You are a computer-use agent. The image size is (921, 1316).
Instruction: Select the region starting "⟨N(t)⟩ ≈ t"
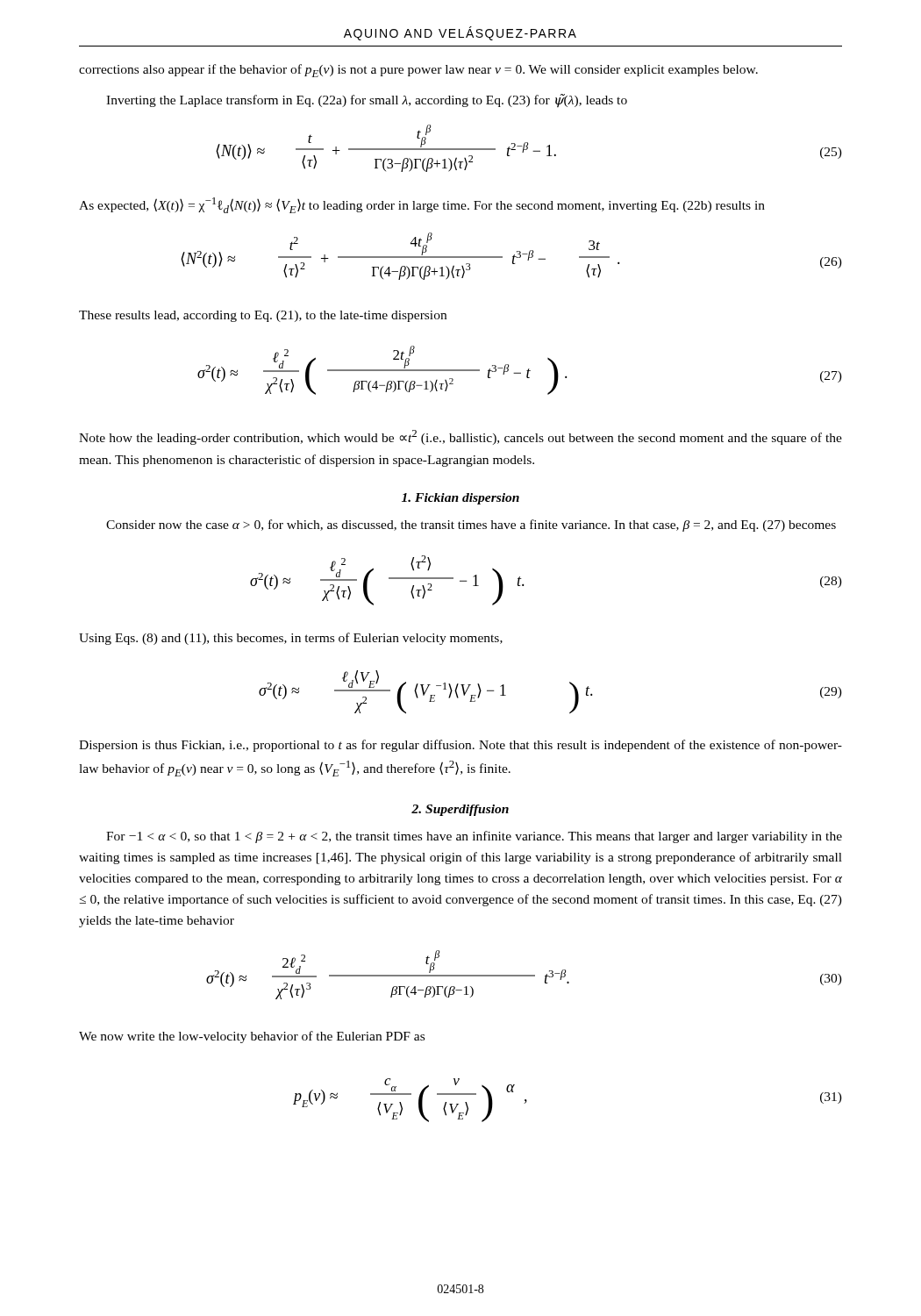(x=460, y=151)
